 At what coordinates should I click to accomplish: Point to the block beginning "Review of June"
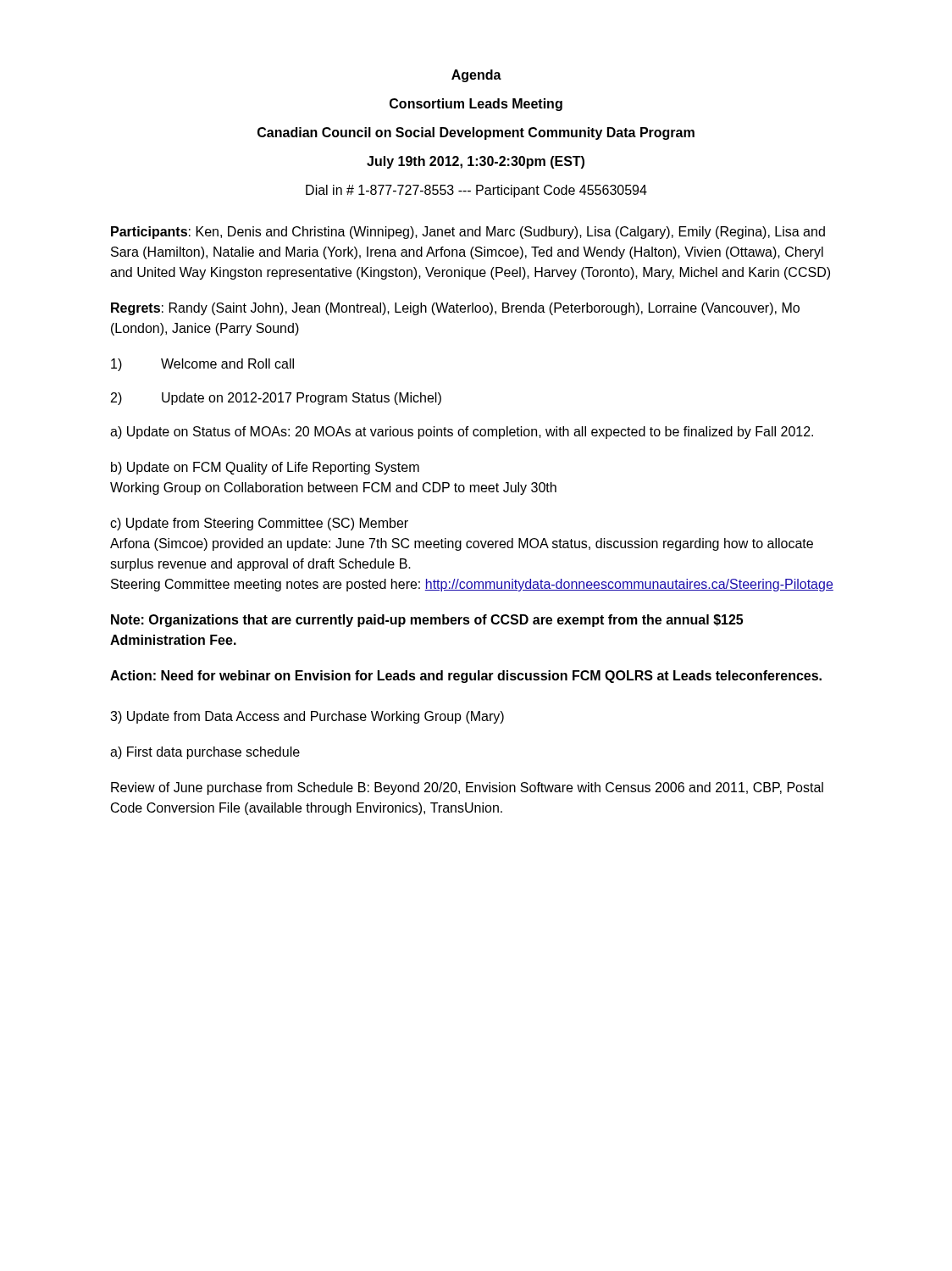(x=467, y=798)
